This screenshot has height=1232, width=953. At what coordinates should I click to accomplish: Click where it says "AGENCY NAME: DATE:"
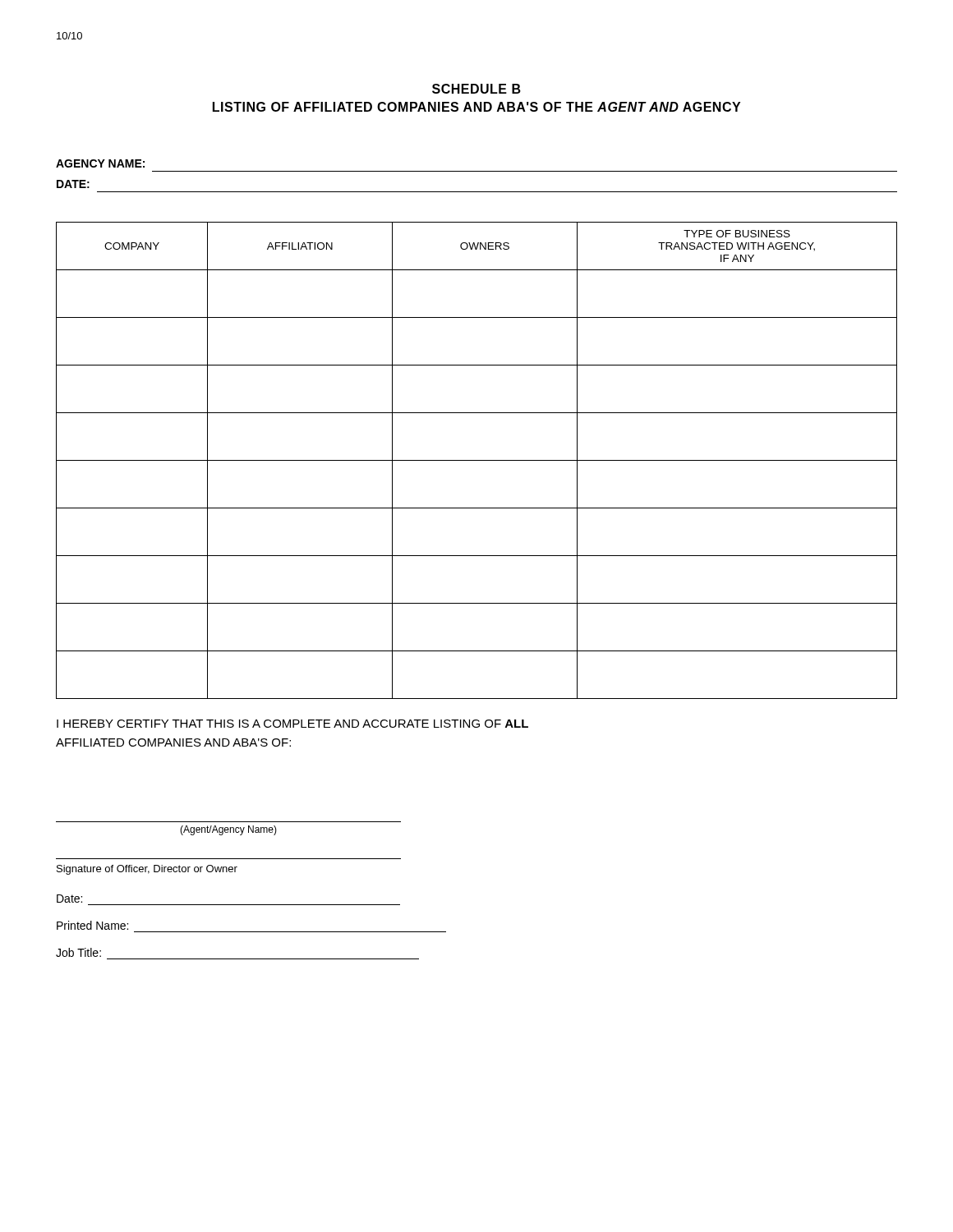point(476,174)
